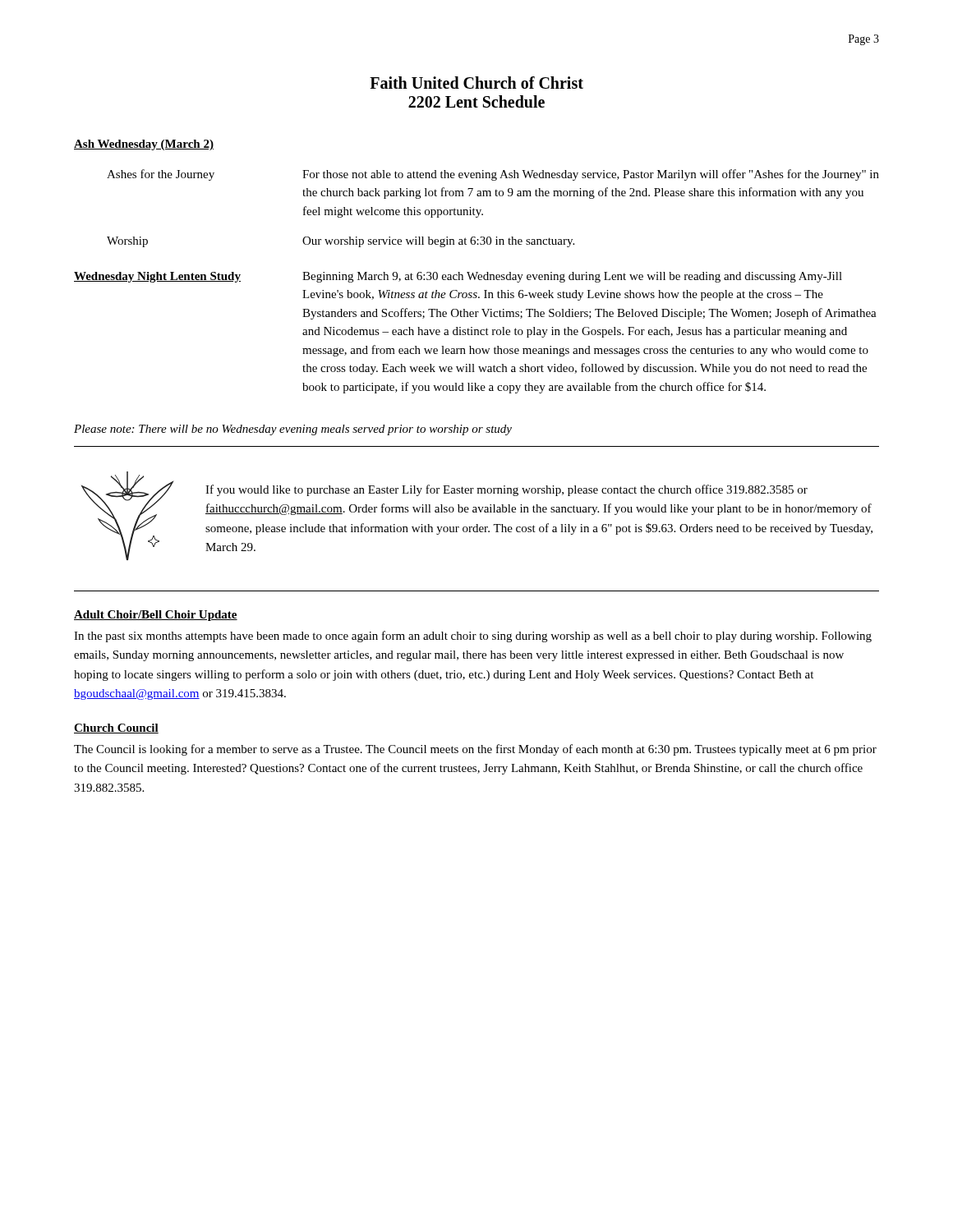Screen dimensions: 1232x953
Task: Locate the section header that says "Wednesday Night Lenten Study"
Action: [157, 276]
